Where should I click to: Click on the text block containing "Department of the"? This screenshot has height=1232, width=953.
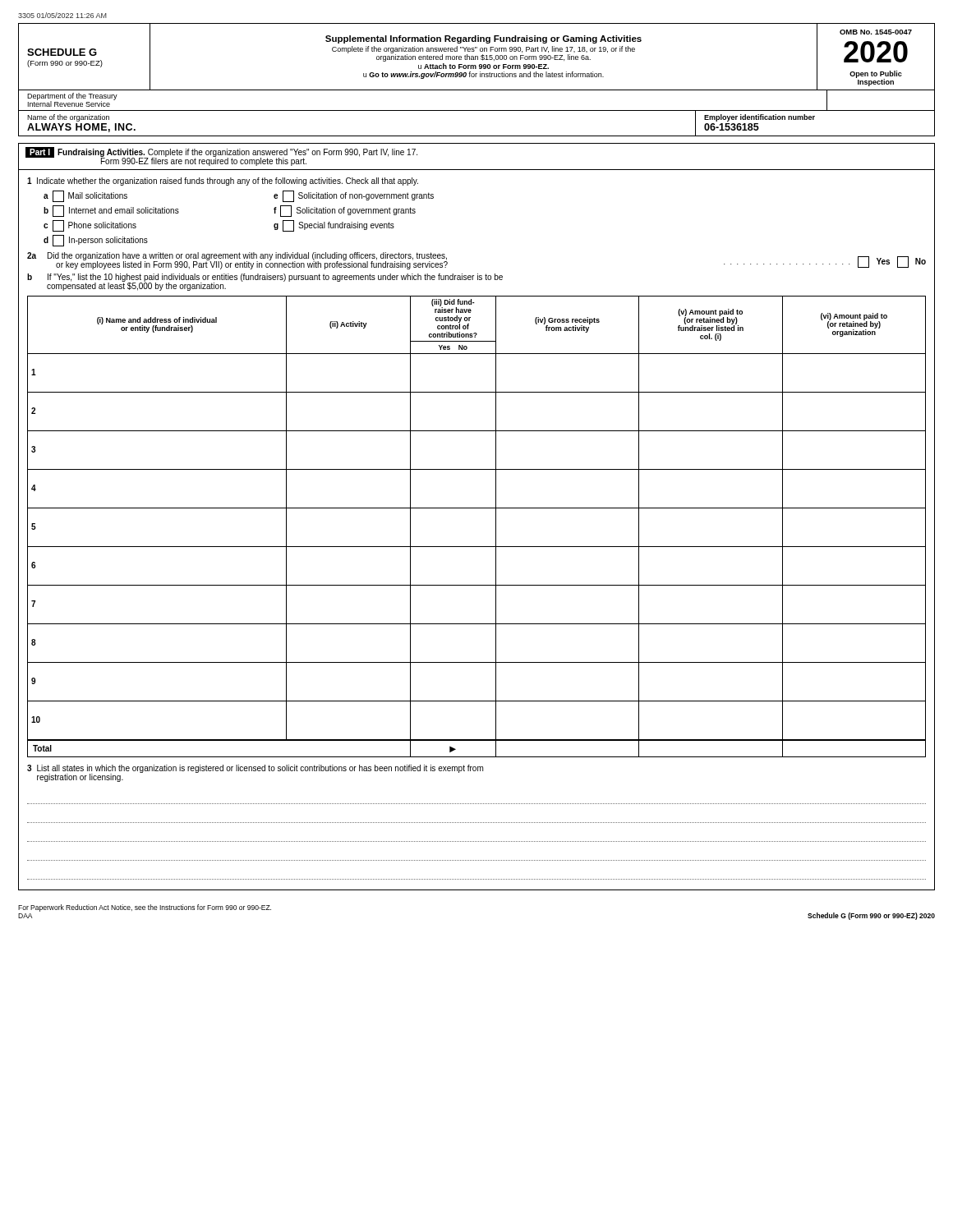[x=72, y=100]
